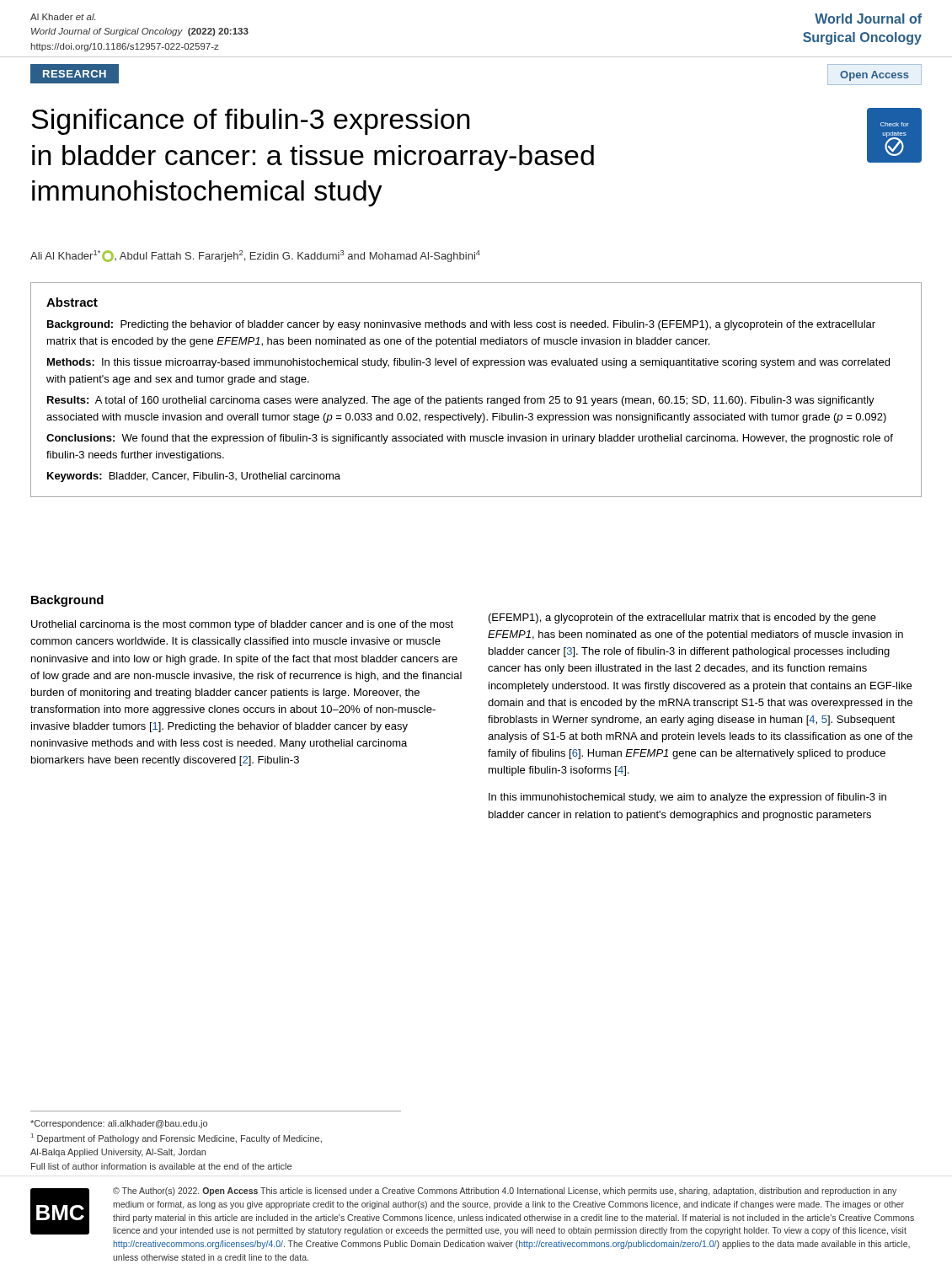Point to the passage starting "Significance of fibulin-3"
This screenshot has width=952, height=1264.
pos(313,155)
